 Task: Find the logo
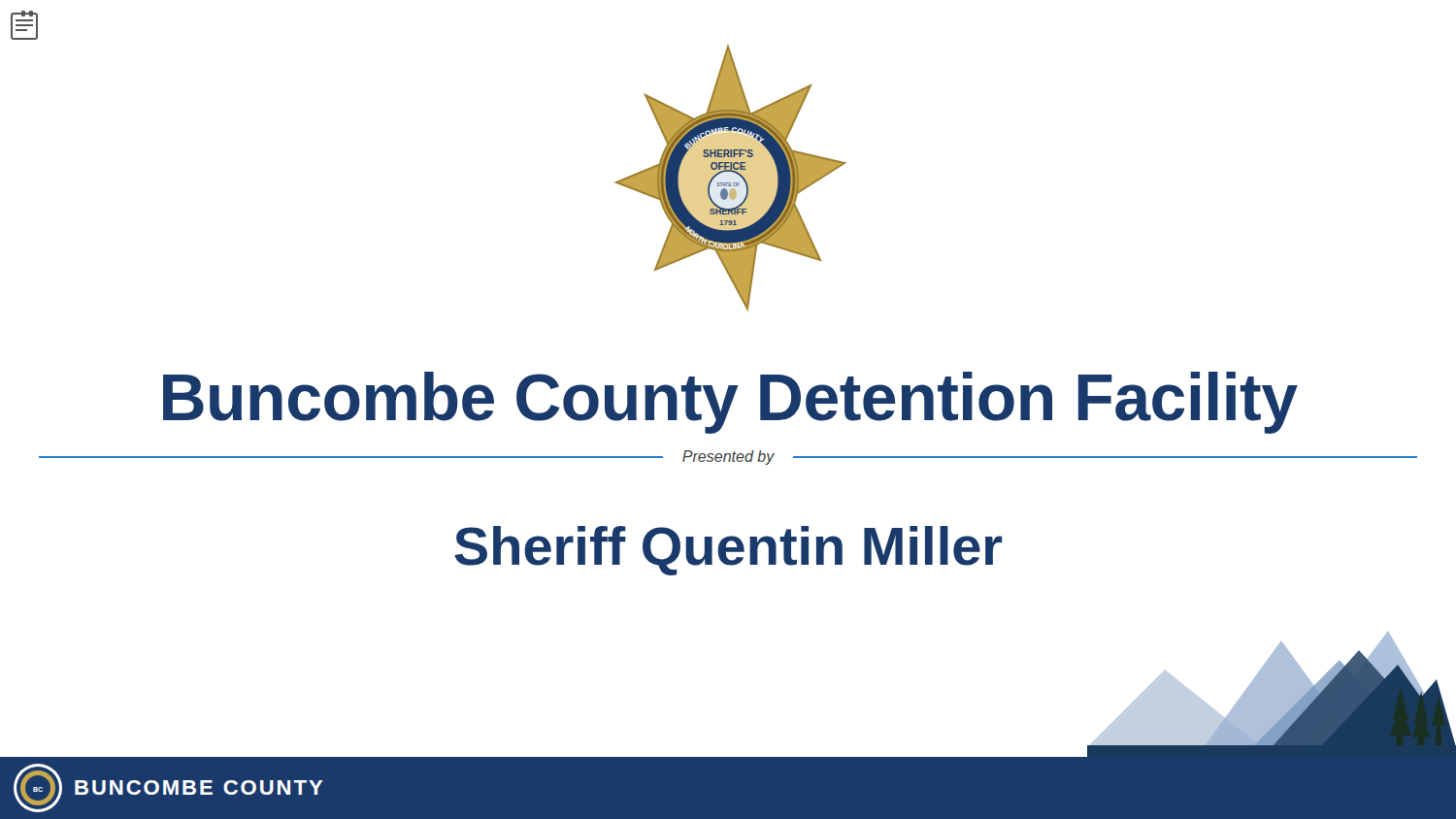(x=728, y=182)
